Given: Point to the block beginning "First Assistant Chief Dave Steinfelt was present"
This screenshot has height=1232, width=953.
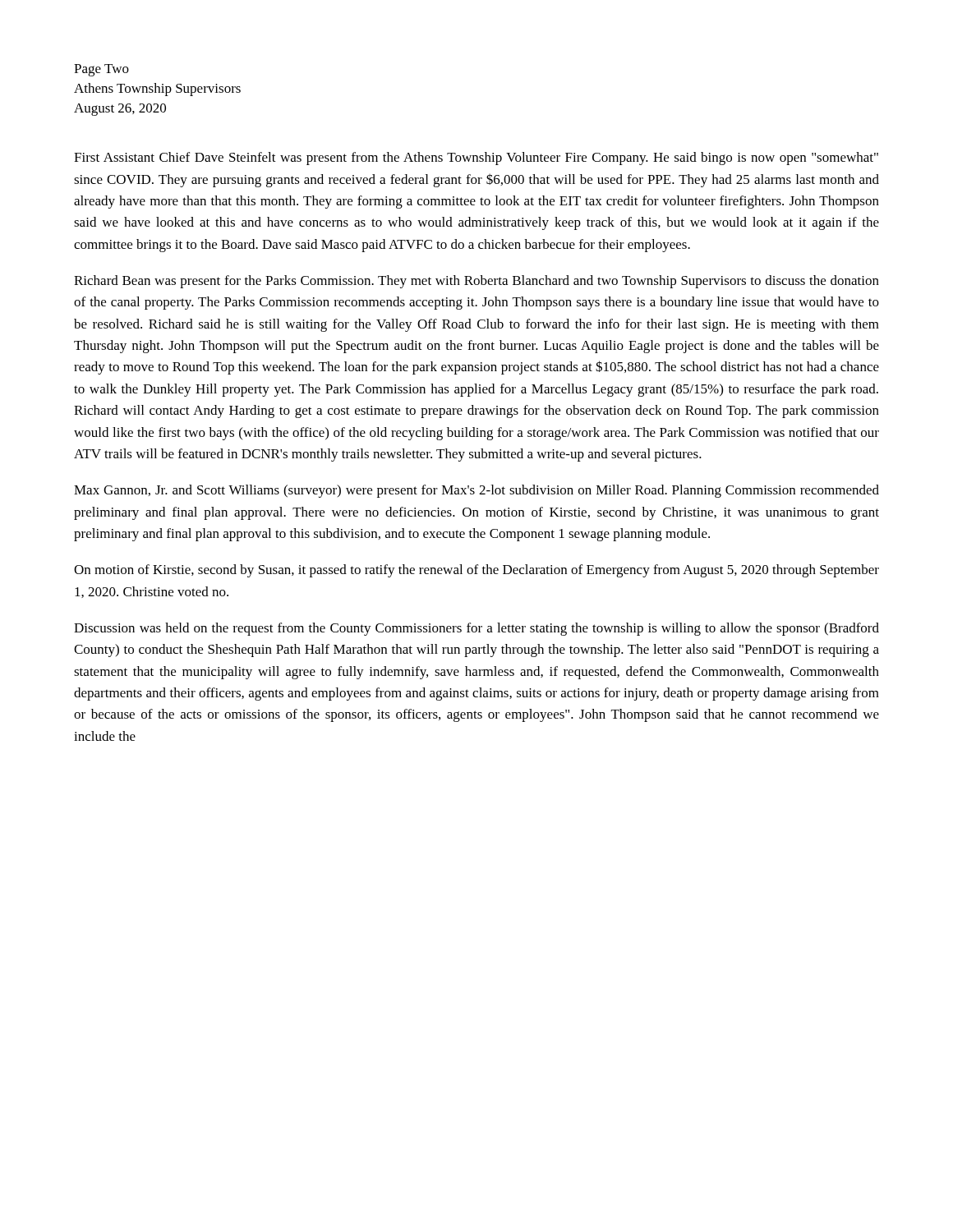Looking at the screenshot, I should [476, 201].
